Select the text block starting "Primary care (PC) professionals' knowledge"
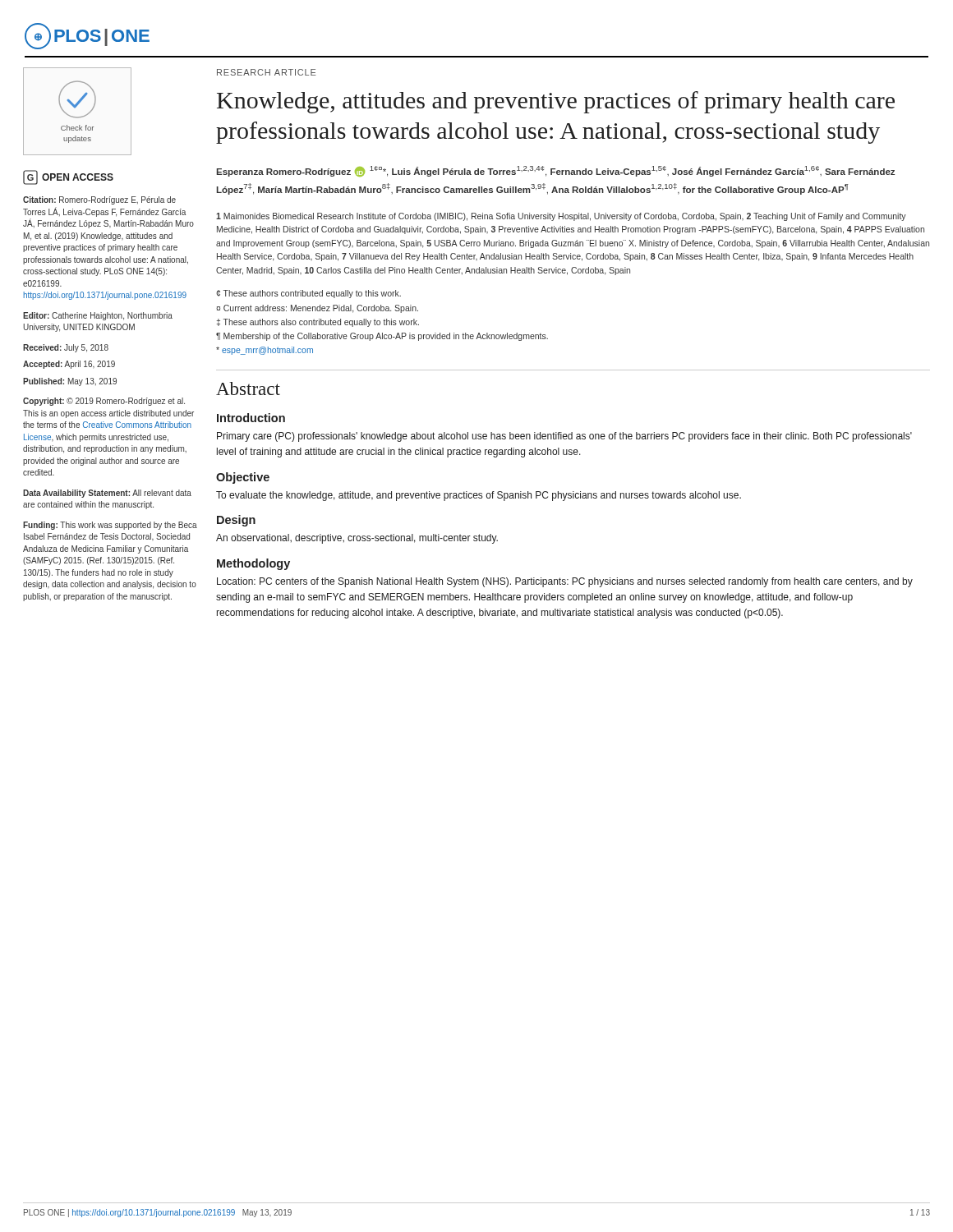The width and height of the screenshot is (953, 1232). 564,444
